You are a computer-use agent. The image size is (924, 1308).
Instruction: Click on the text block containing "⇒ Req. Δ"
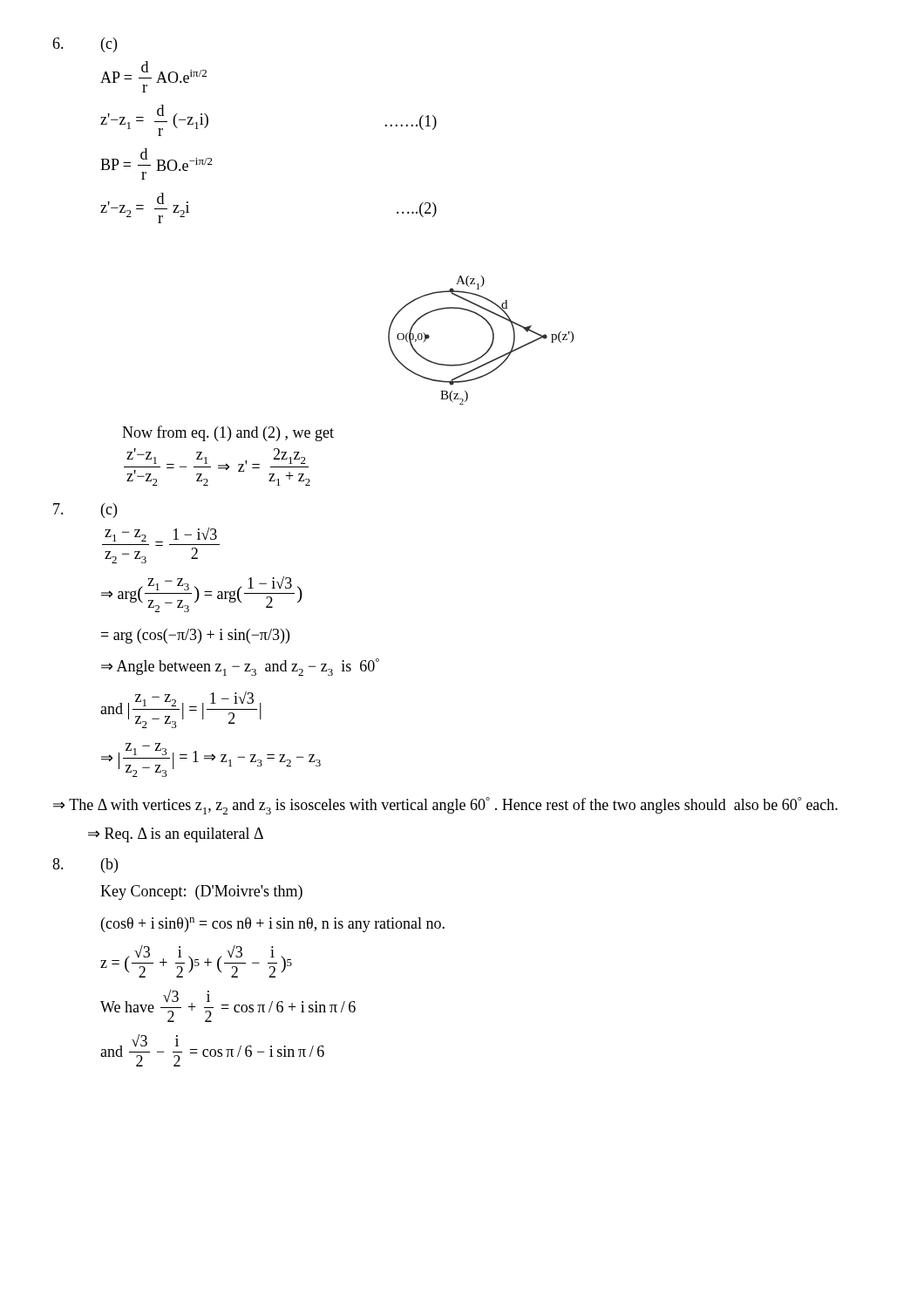(175, 833)
